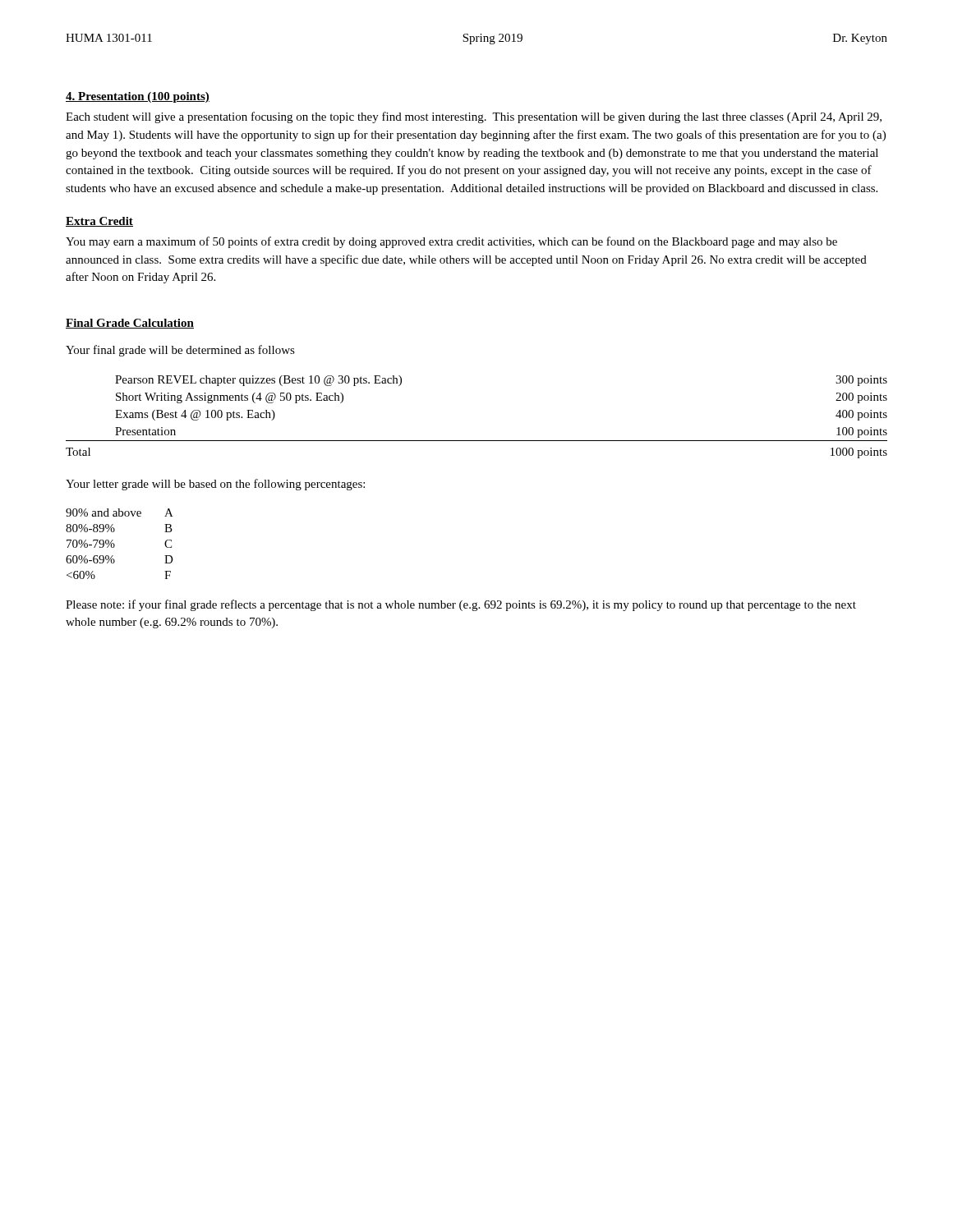The height and width of the screenshot is (1232, 953).
Task: Locate the text block that says "Please note: if your"
Action: (x=461, y=613)
